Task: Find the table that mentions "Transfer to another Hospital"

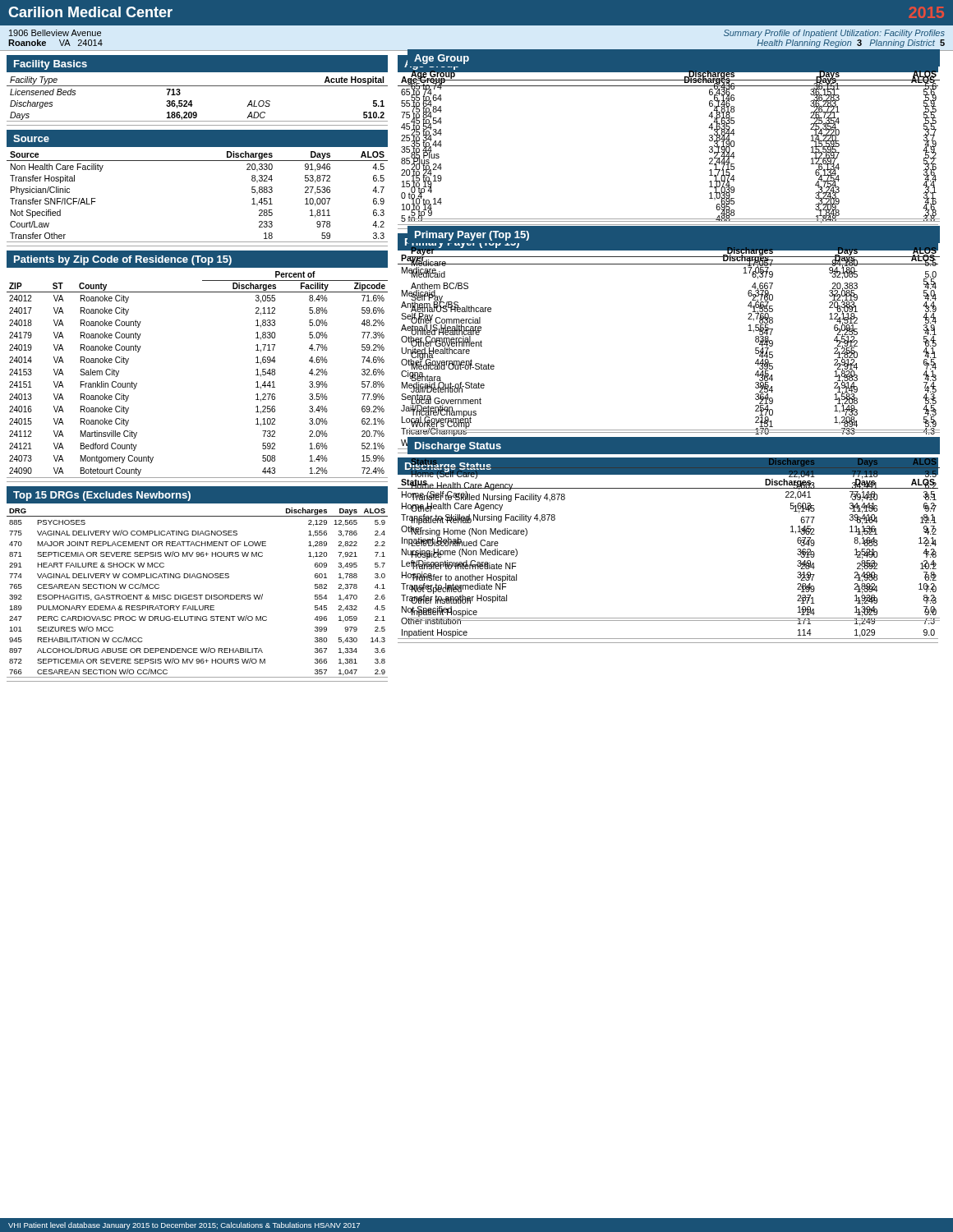Action: (674, 538)
